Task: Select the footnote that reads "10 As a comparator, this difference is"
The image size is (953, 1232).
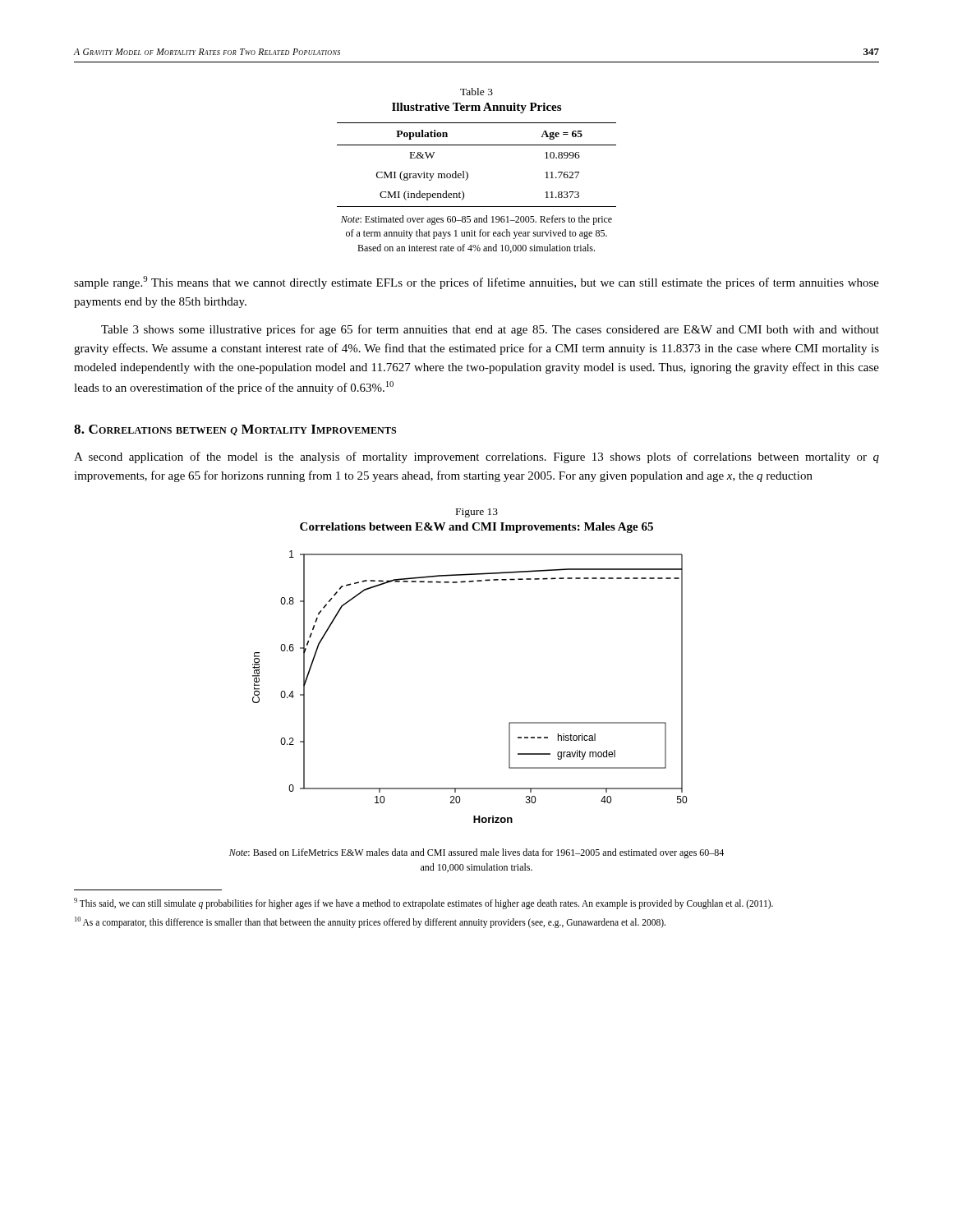Action: click(x=370, y=922)
